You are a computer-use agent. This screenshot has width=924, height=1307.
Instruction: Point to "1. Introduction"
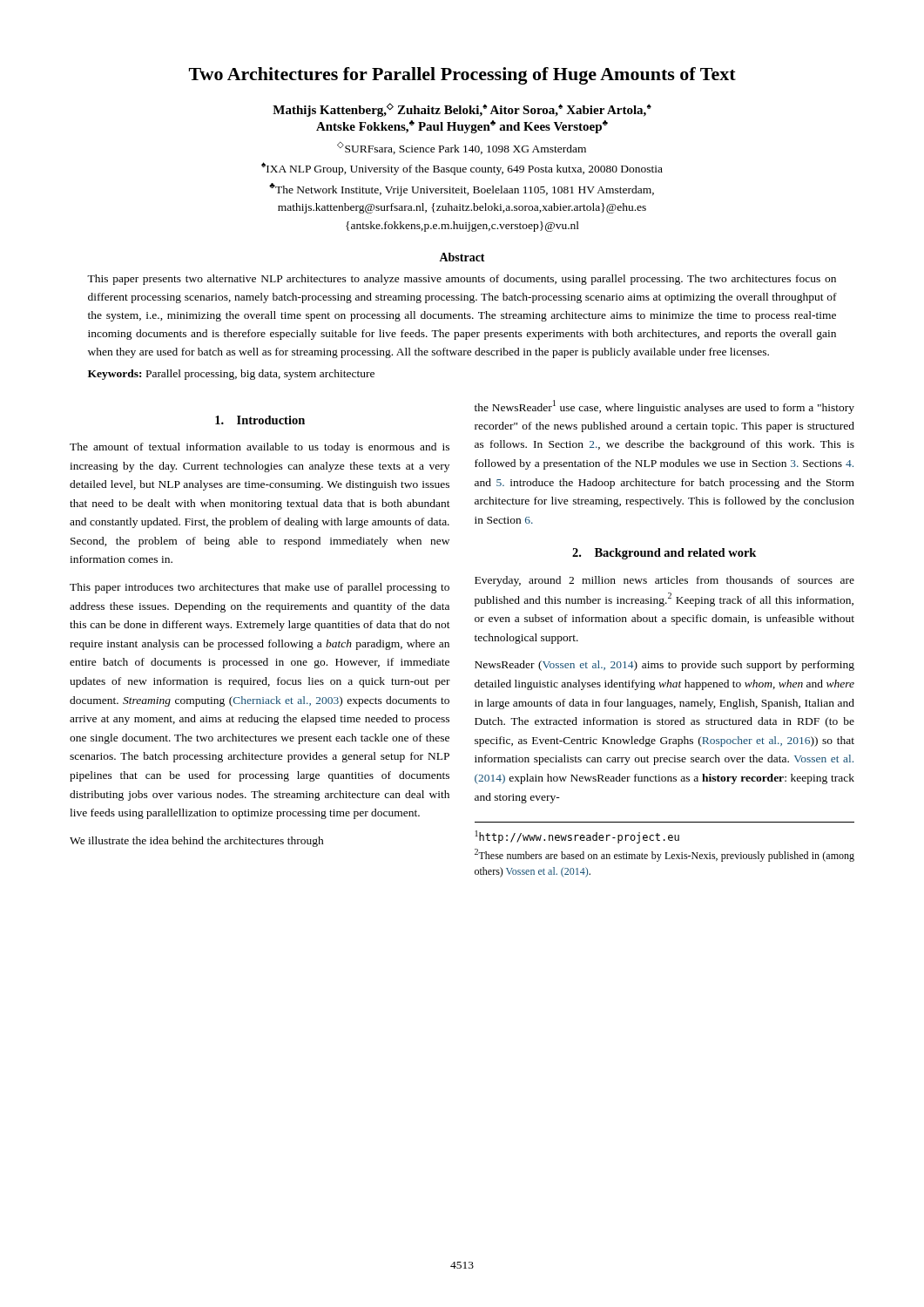[260, 420]
